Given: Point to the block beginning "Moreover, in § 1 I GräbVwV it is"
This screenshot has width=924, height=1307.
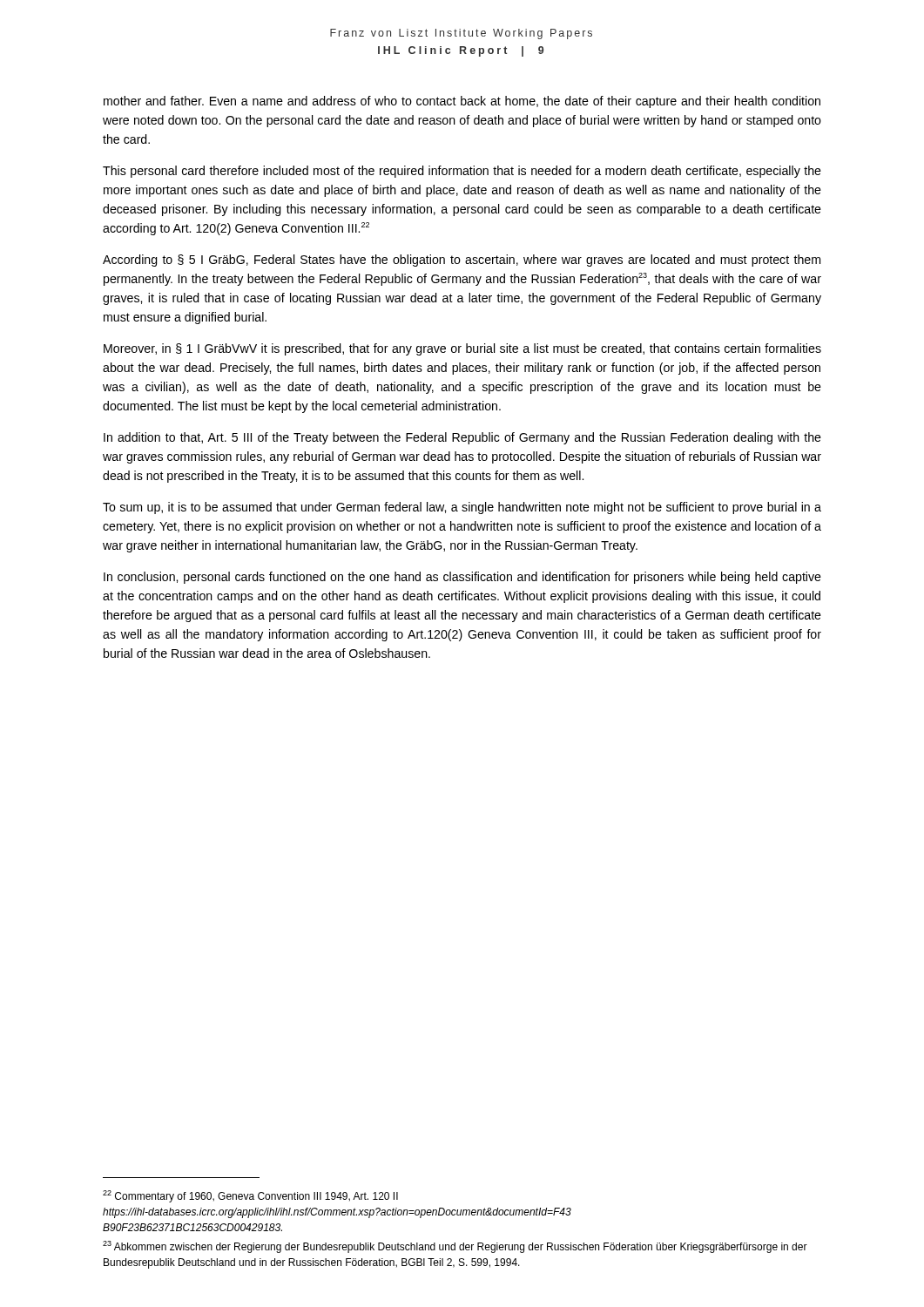Looking at the screenshot, I should click(462, 377).
